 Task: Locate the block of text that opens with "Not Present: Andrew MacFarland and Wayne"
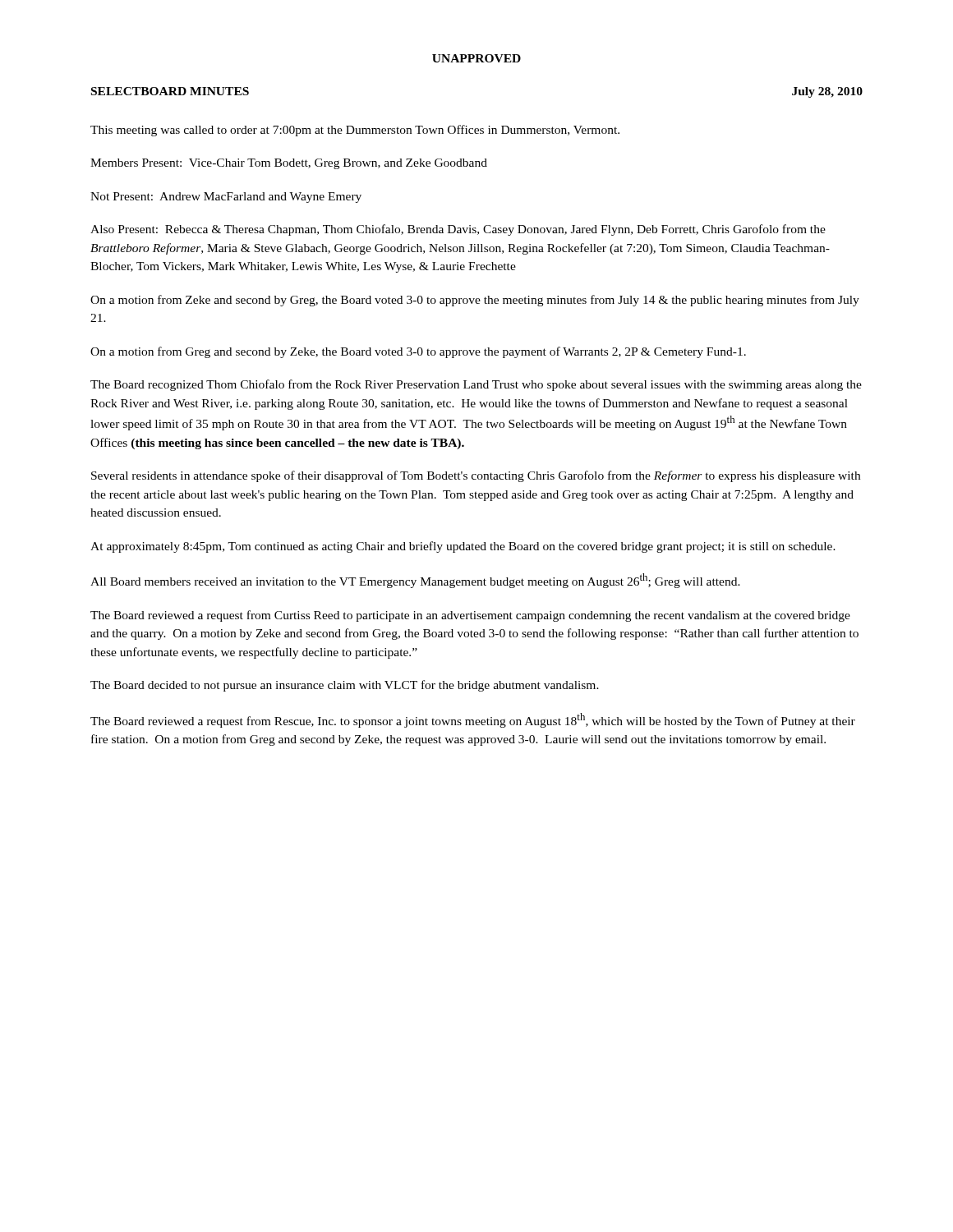pos(226,196)
